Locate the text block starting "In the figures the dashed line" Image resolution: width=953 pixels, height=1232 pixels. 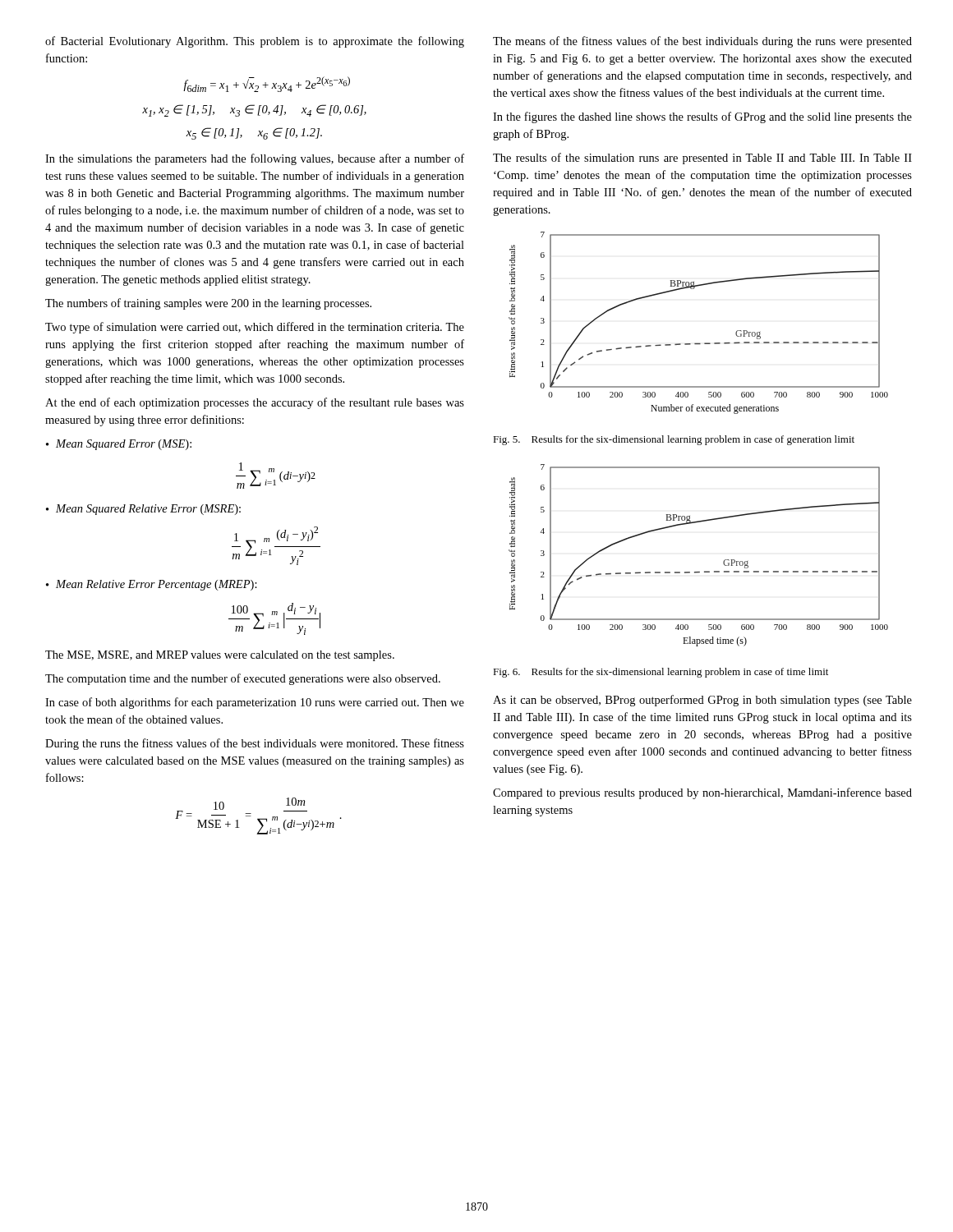click(702, 126)
